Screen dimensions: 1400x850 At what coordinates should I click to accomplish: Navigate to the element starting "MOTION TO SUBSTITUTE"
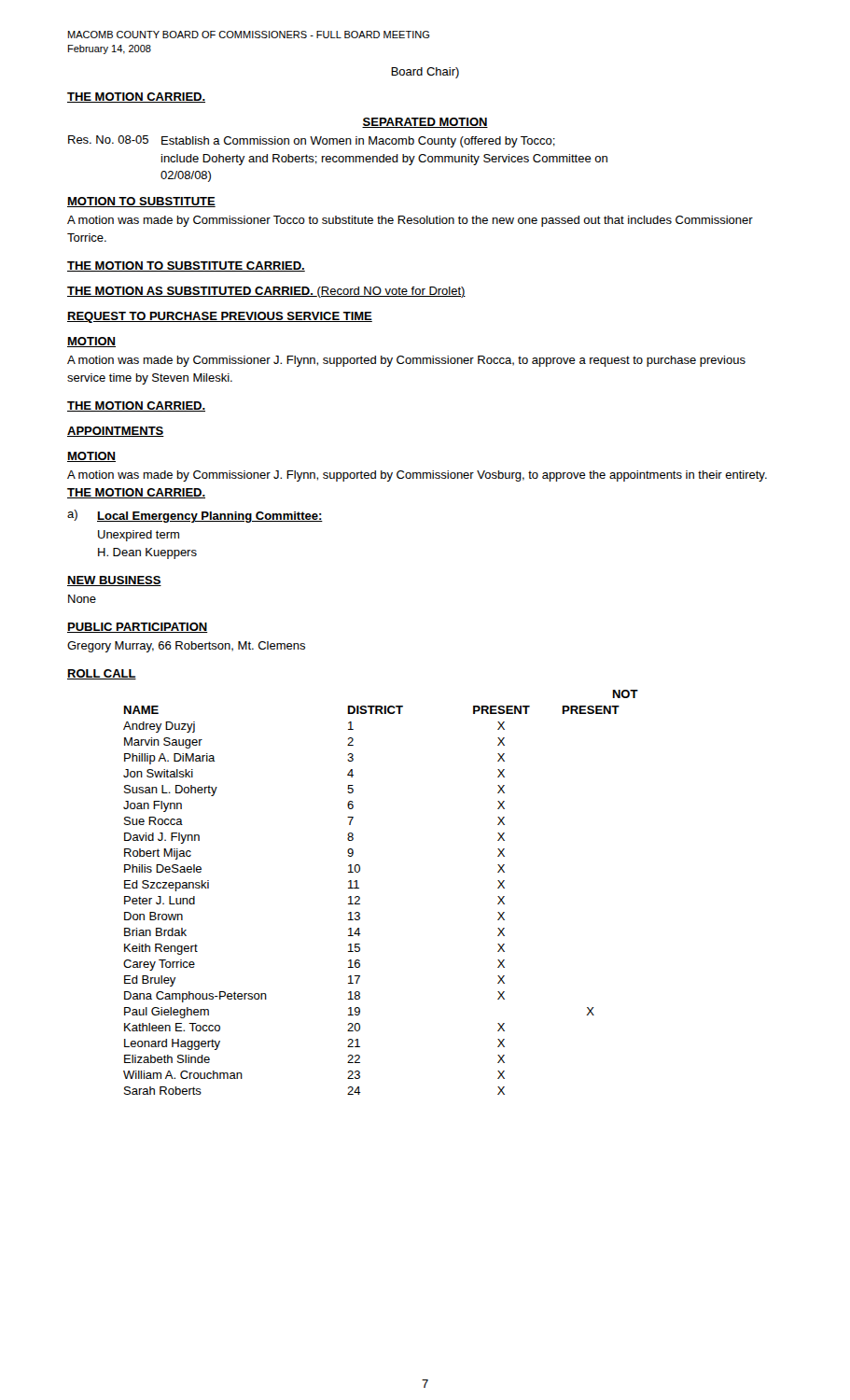tap(141, 201)
